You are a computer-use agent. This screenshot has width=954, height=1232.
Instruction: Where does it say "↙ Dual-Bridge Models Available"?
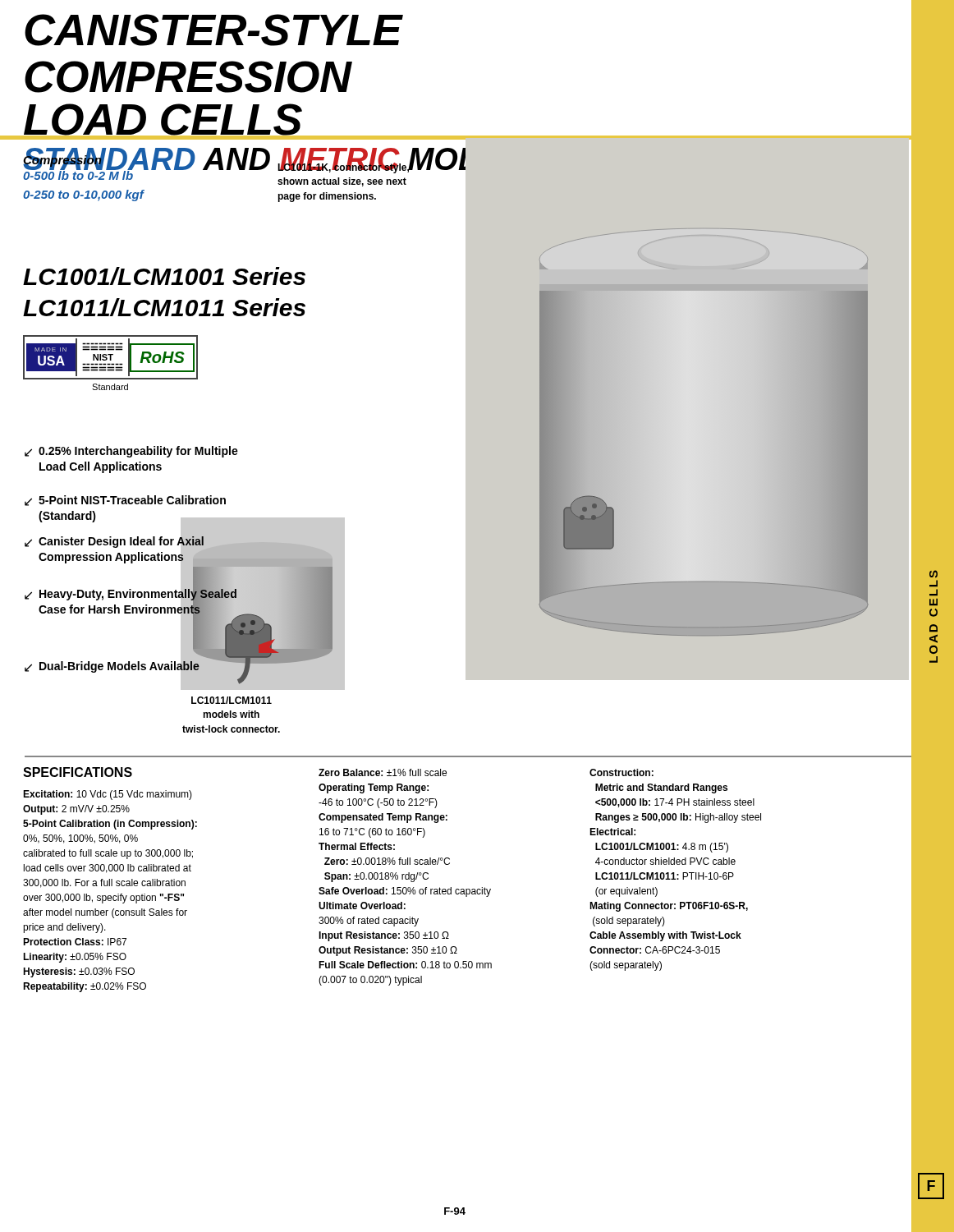click(111, 668)
